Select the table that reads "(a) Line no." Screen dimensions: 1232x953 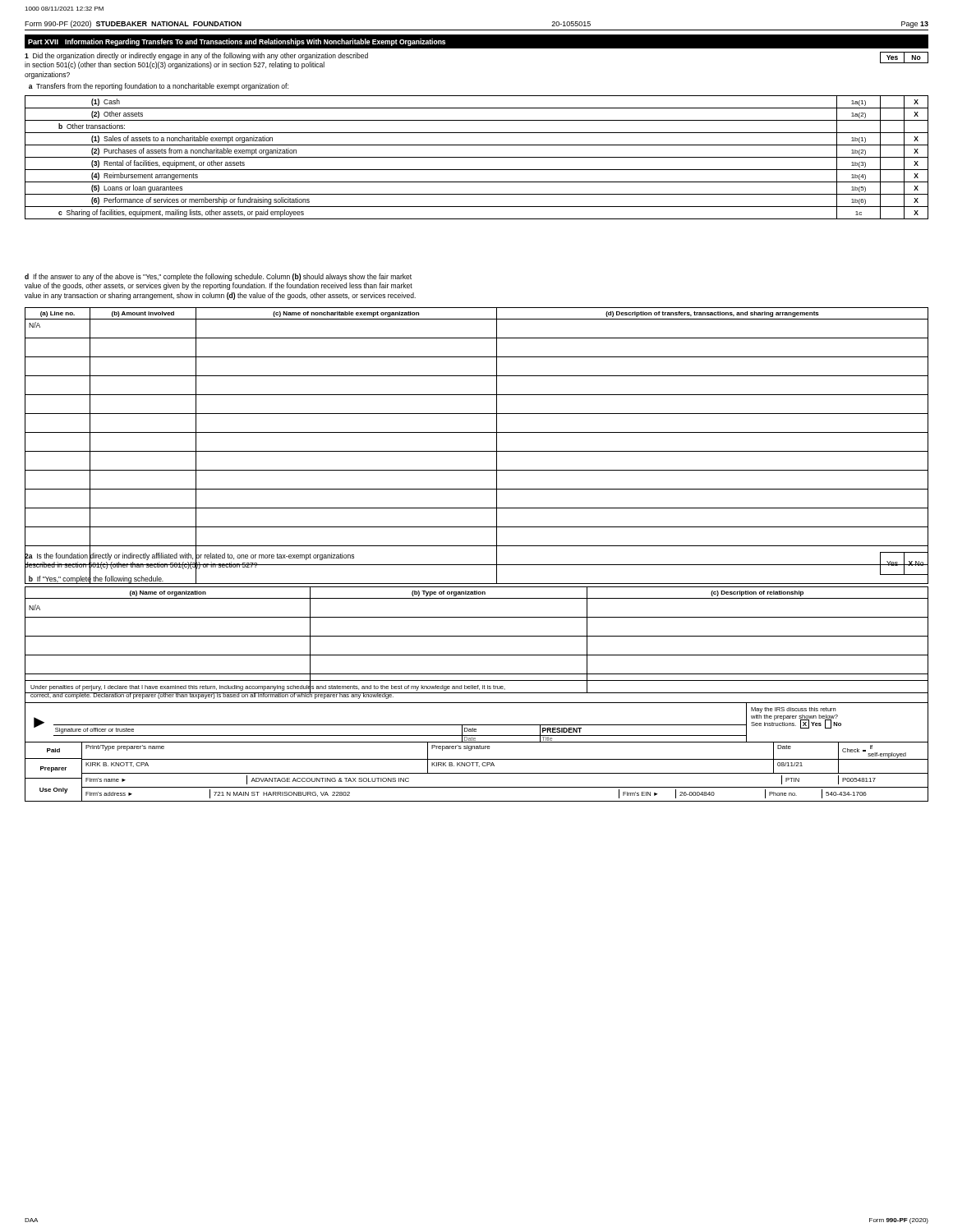476,446
